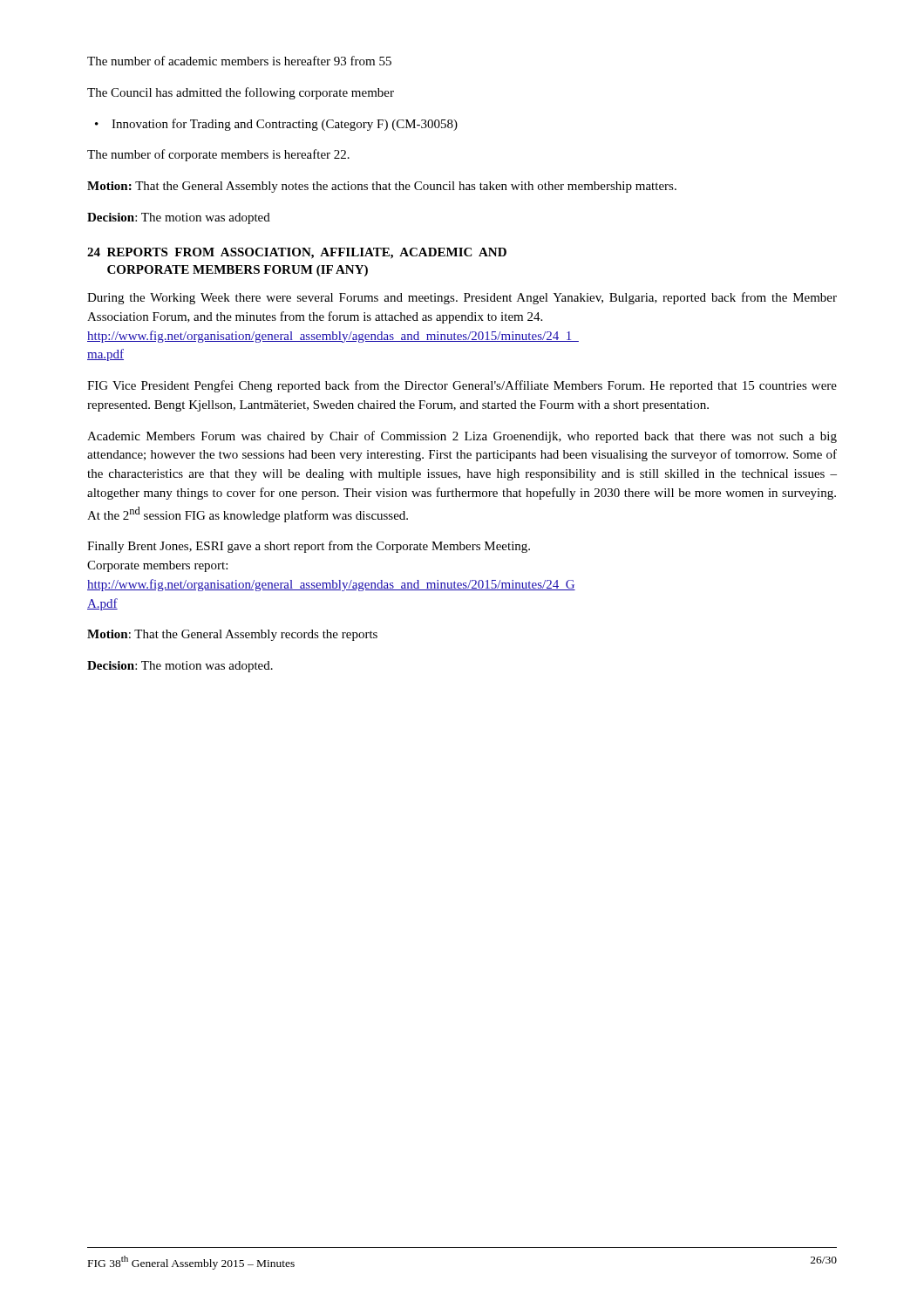Point to "Decision: The motion was adopted"
The height and width of the screenshot is (1308, 924).
179,218
